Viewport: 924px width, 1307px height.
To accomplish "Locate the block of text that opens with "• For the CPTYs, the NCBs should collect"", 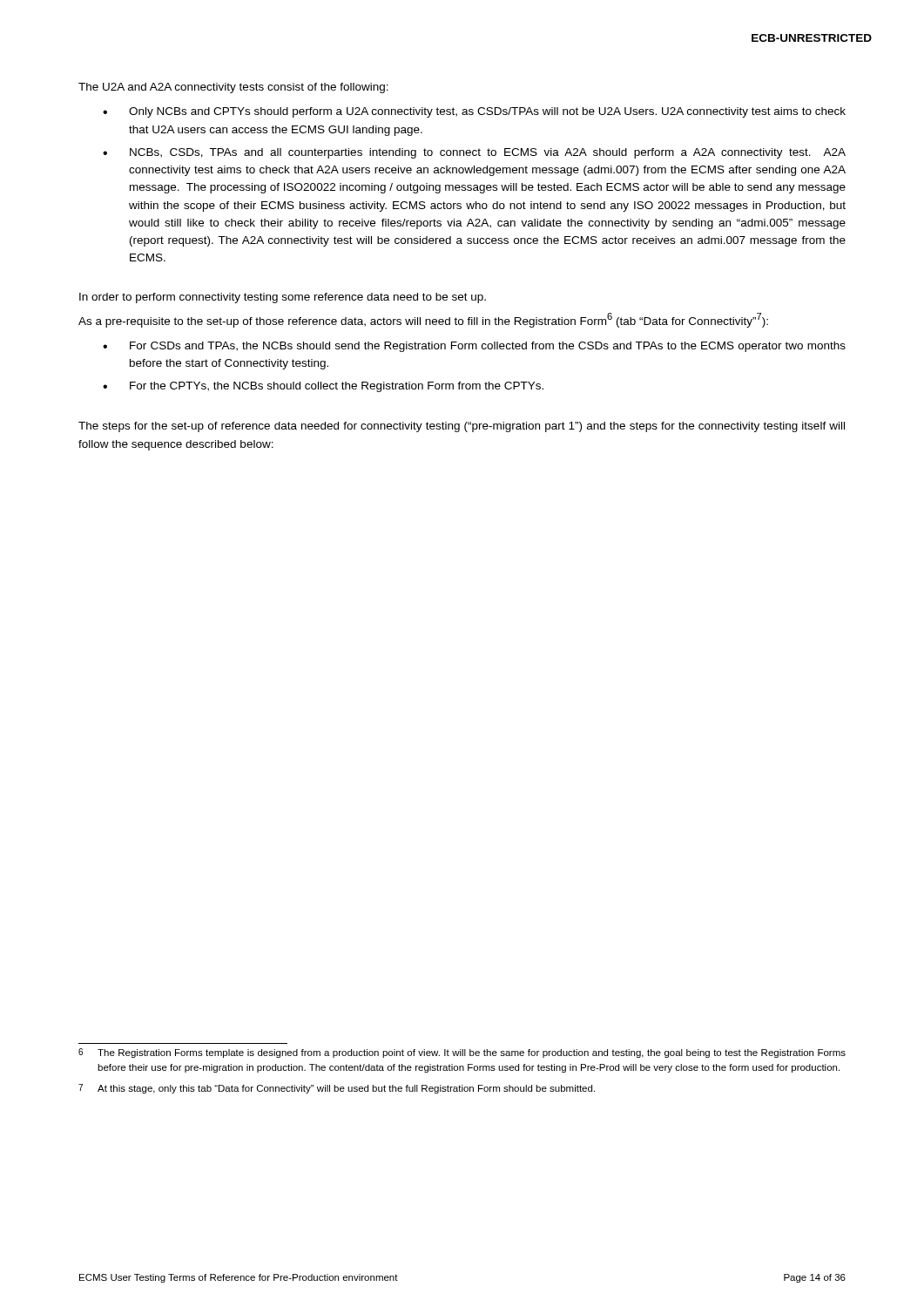I will [474, 387].
